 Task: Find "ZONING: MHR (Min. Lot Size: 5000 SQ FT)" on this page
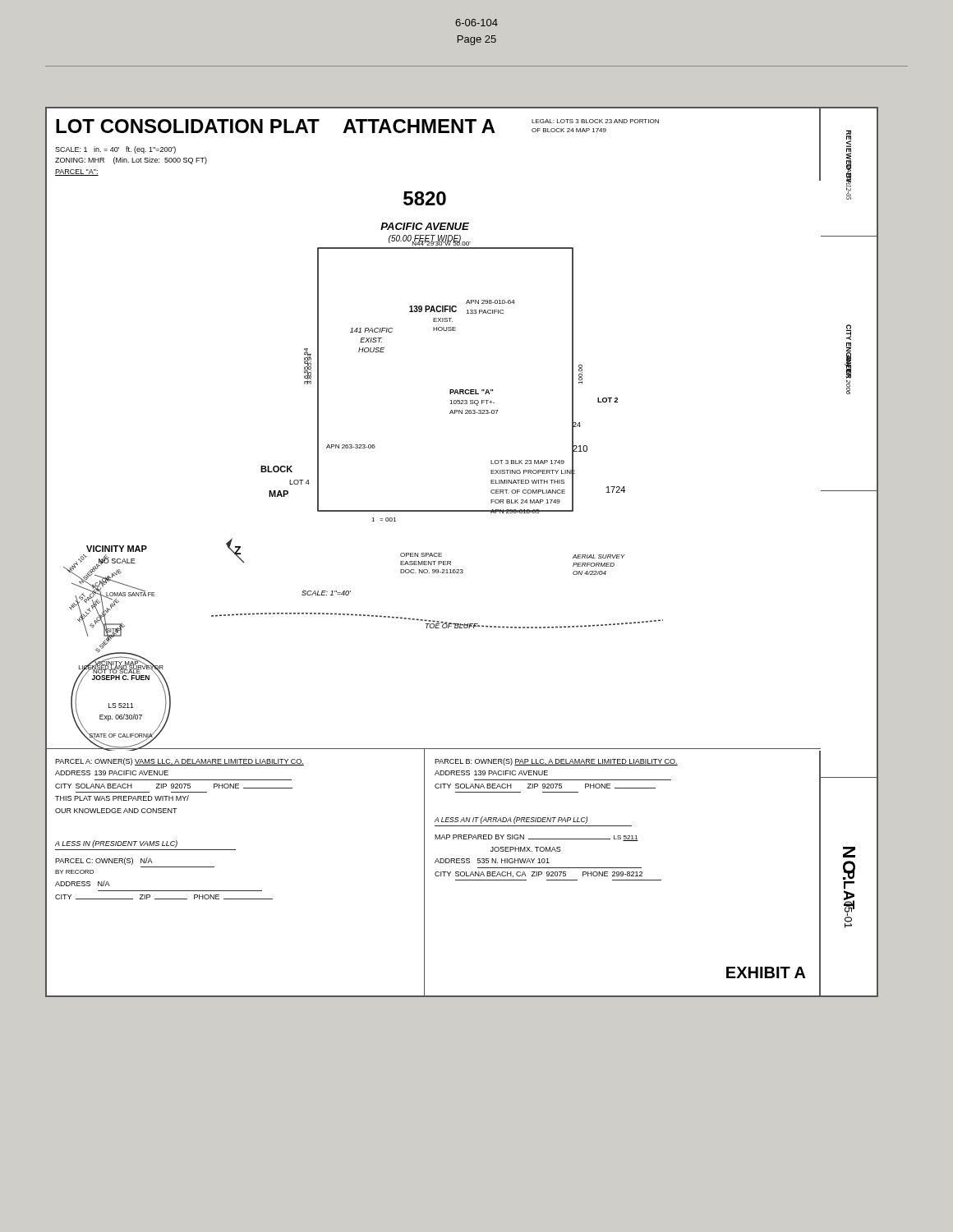[x=131, y=160]
